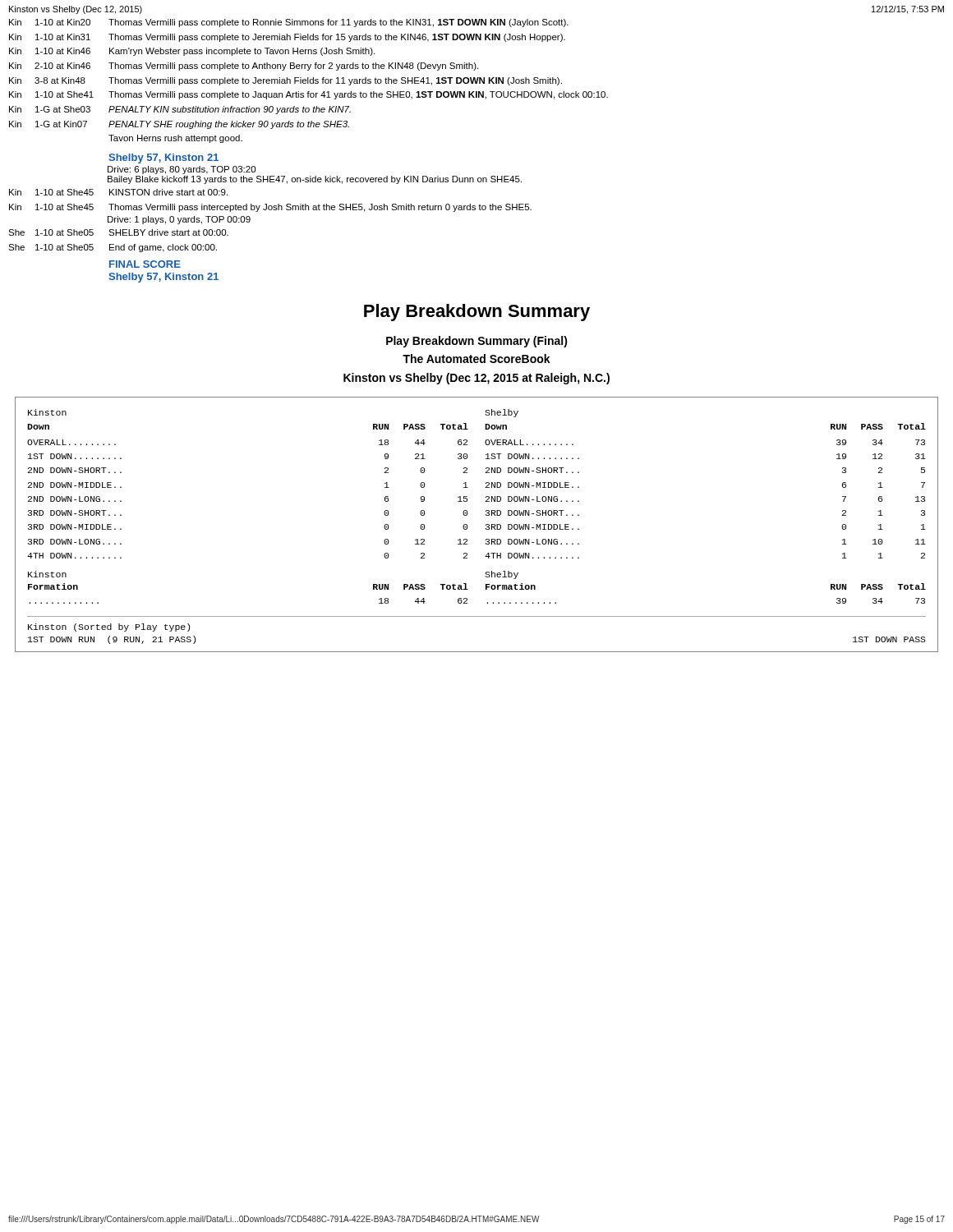953x1232 pixels.
Task: Point to the section header beginning "Play Breakdown Summary"
Action: [476, 359]
